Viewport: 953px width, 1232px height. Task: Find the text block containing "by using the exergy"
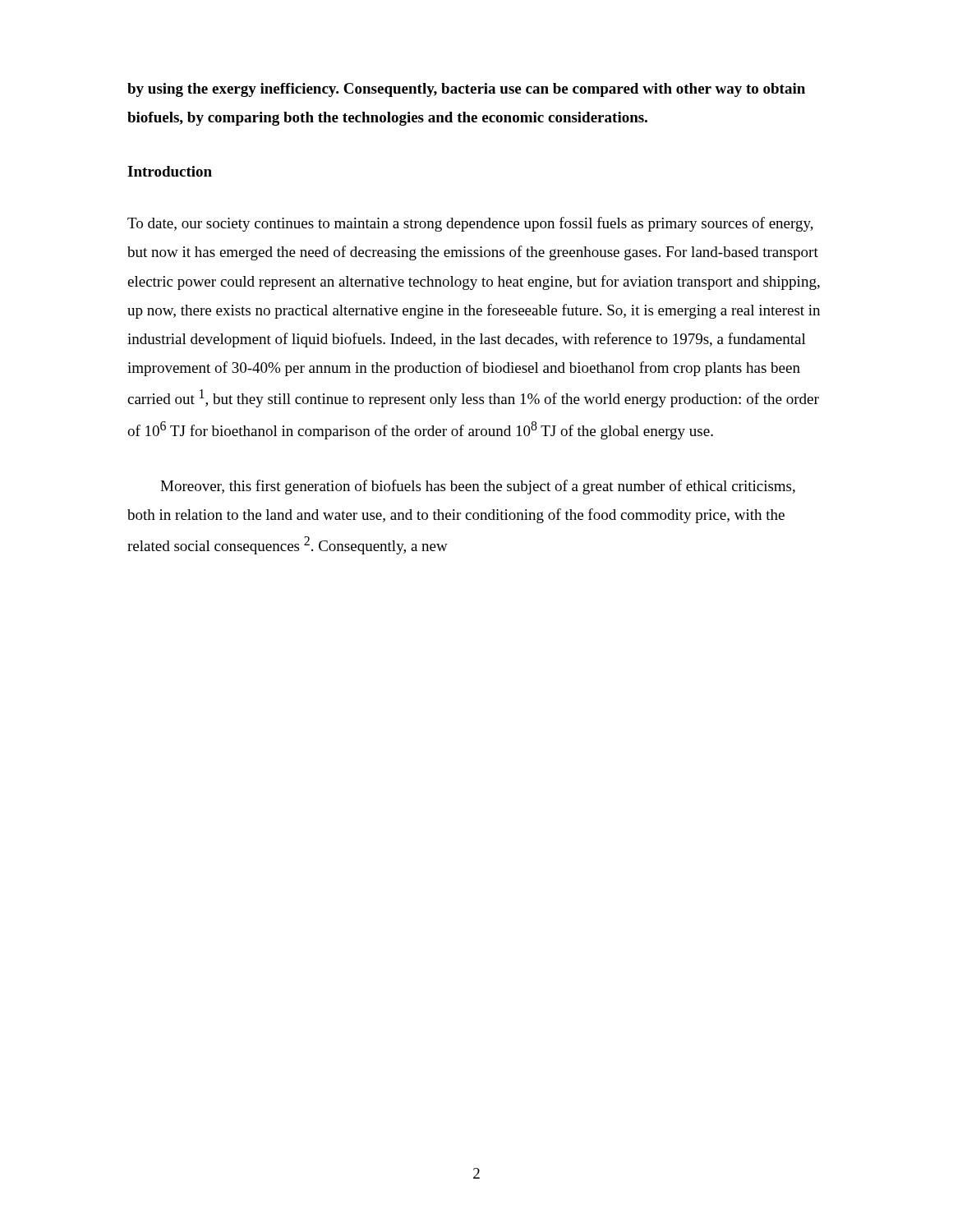pyautogui.click(x=466, y=103)
